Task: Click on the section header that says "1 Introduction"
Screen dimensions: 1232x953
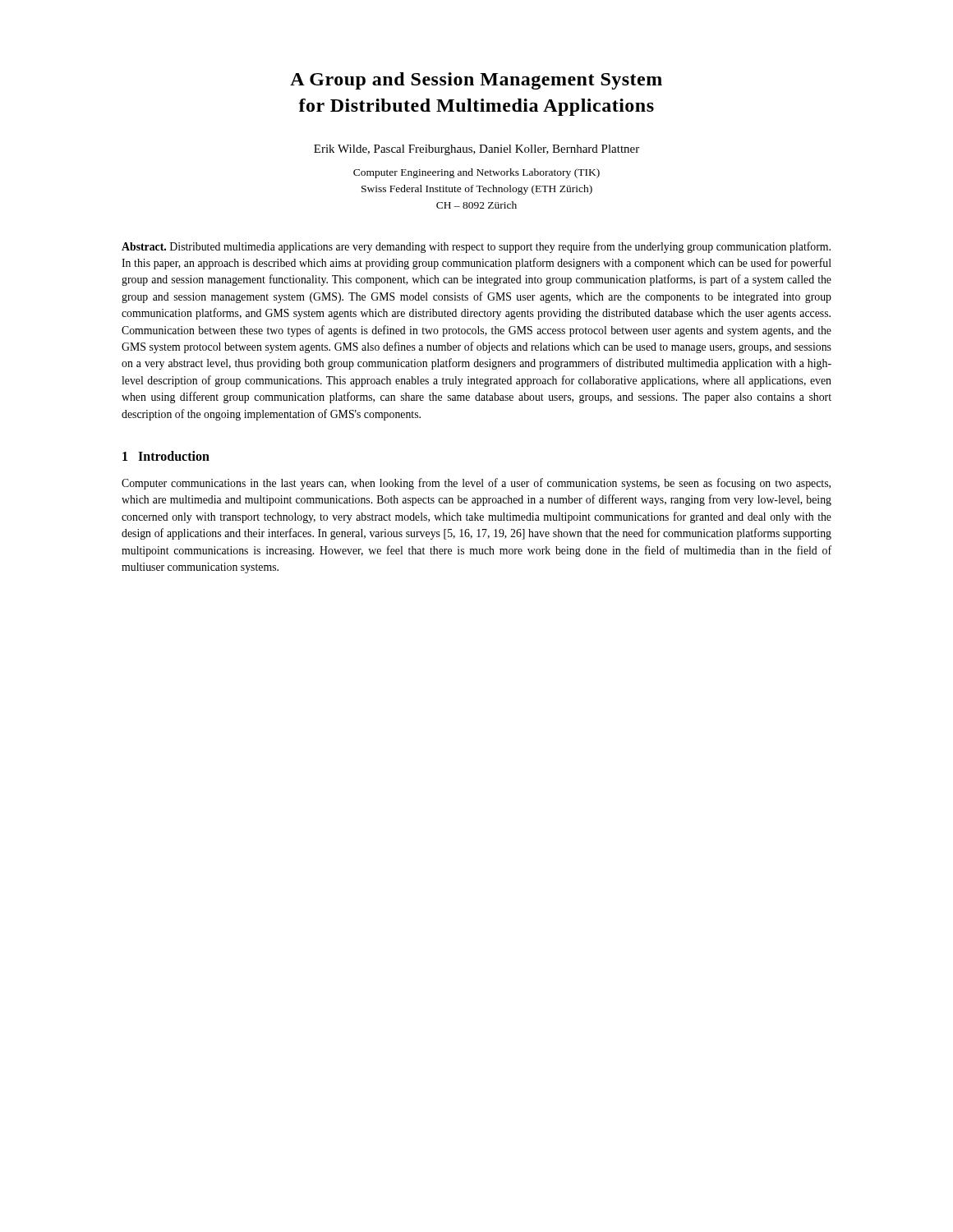Action: tap(165, 456)
